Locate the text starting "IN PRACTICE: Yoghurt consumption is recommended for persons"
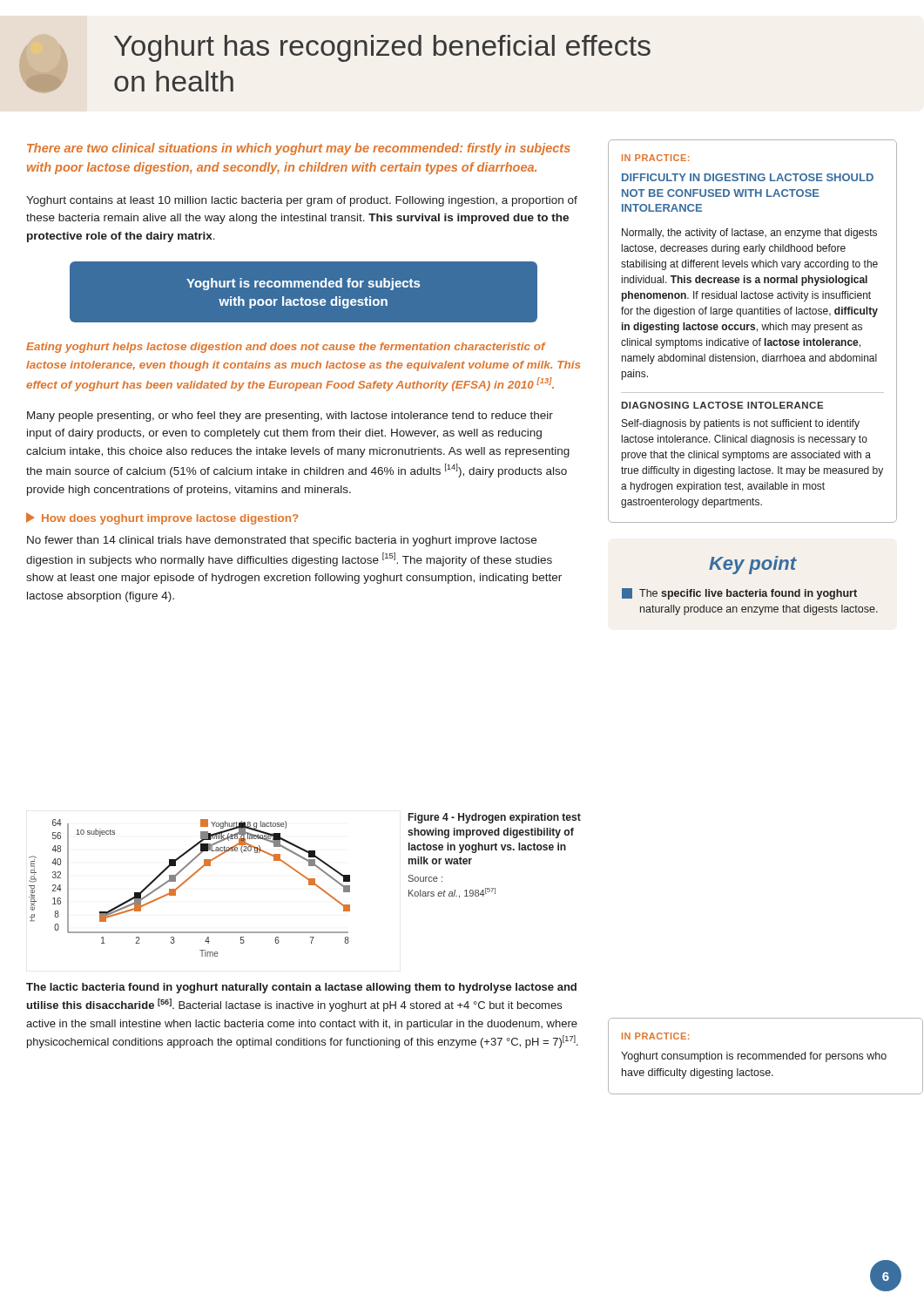 point(765,1056)
